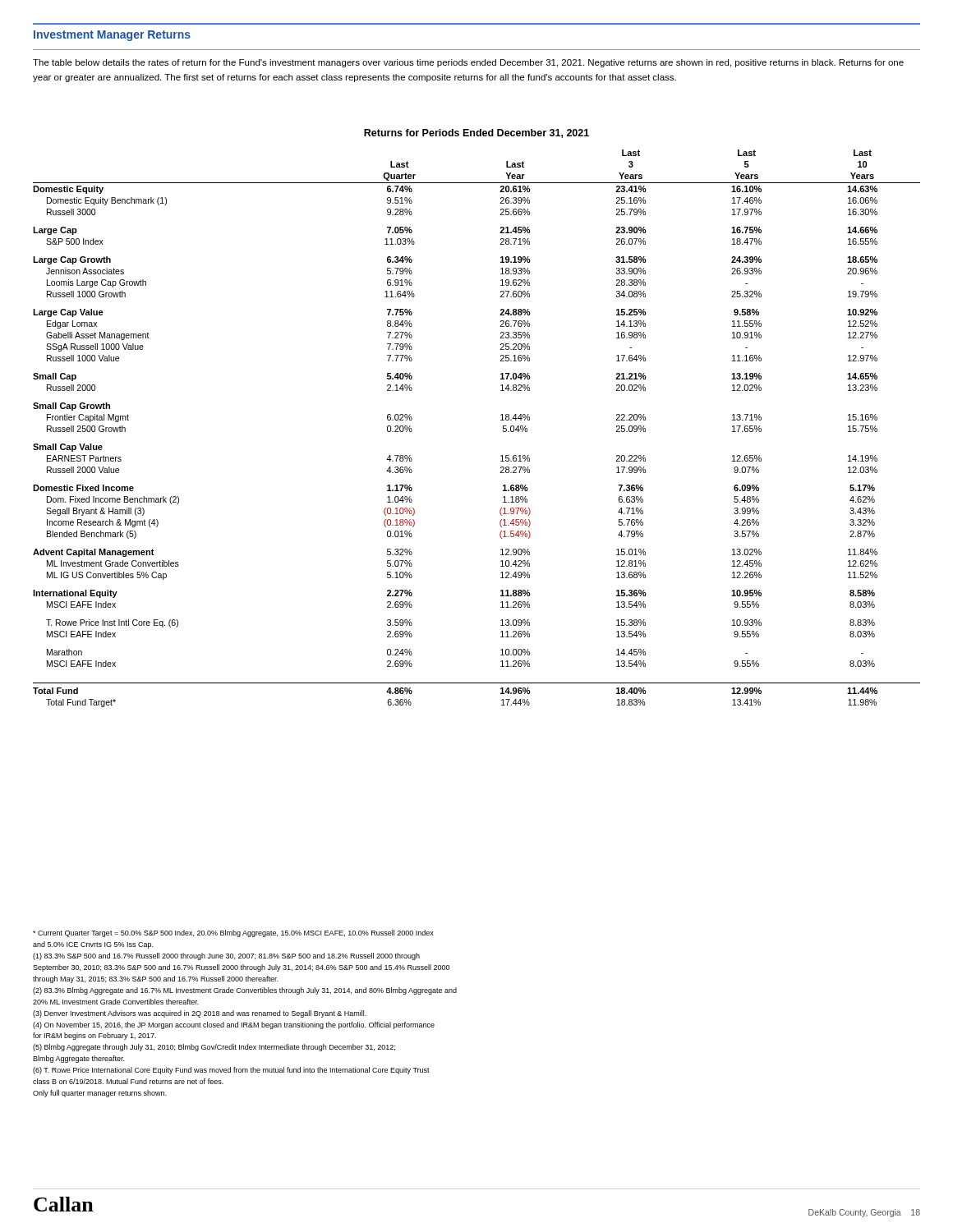Find the table that mentions "MSCI EAFE Index"
This screenshot has height=1232, width=953.
coord(476,427)
